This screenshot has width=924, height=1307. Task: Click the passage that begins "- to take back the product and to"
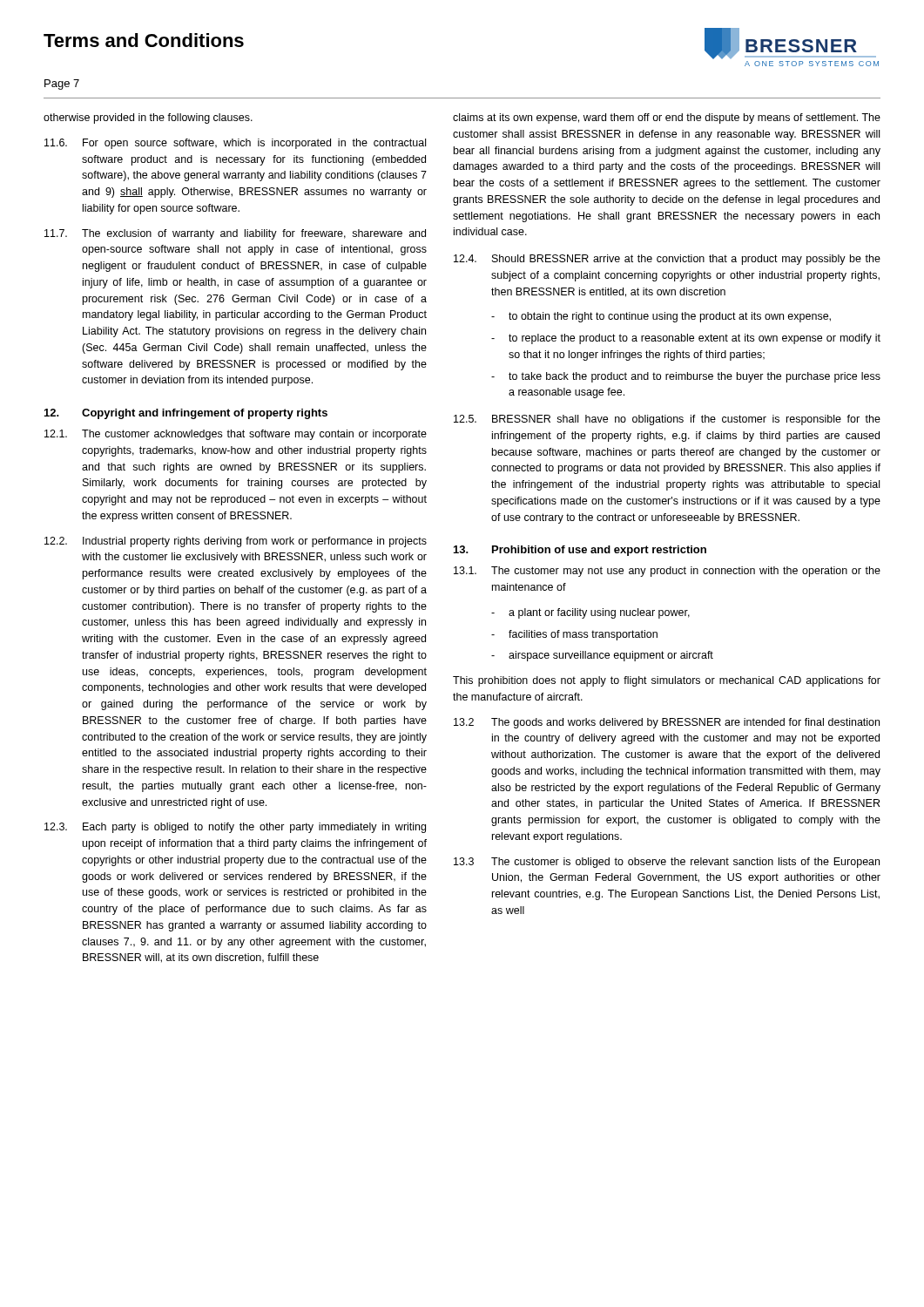686,385
